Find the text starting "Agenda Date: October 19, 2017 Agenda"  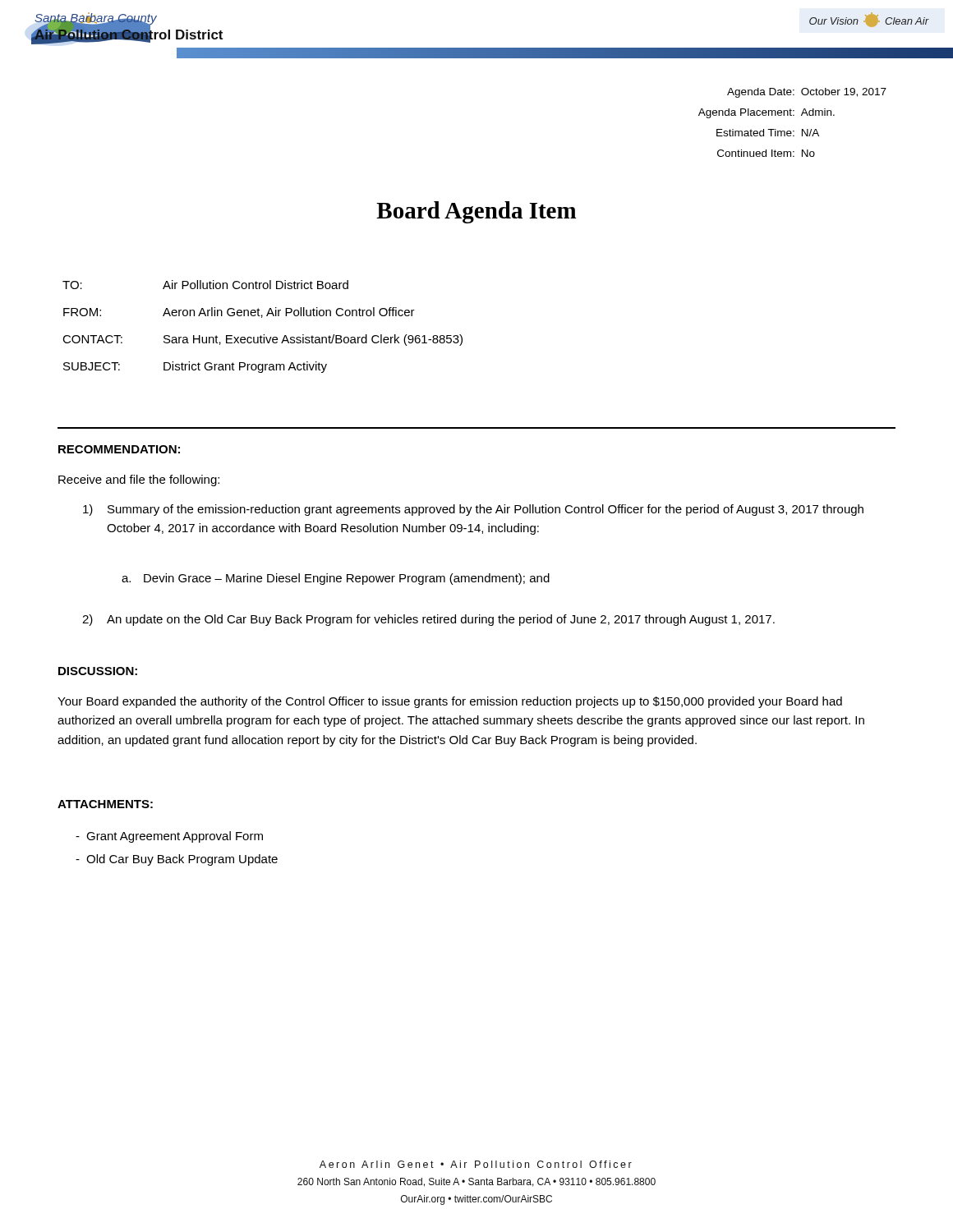[x=792, y=123]
